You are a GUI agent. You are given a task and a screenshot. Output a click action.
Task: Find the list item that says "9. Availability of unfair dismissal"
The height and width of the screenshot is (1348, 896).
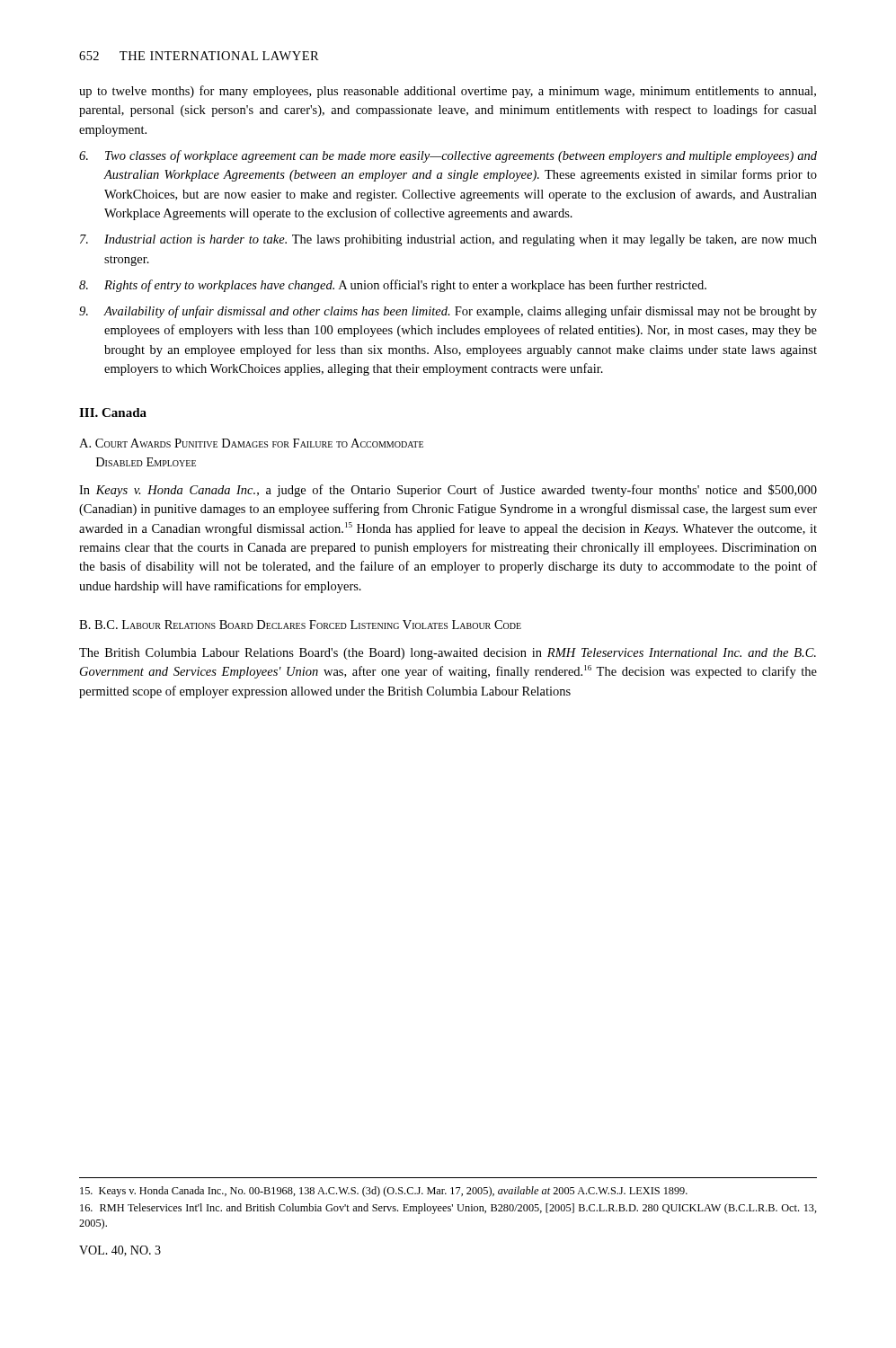(448, 340)
